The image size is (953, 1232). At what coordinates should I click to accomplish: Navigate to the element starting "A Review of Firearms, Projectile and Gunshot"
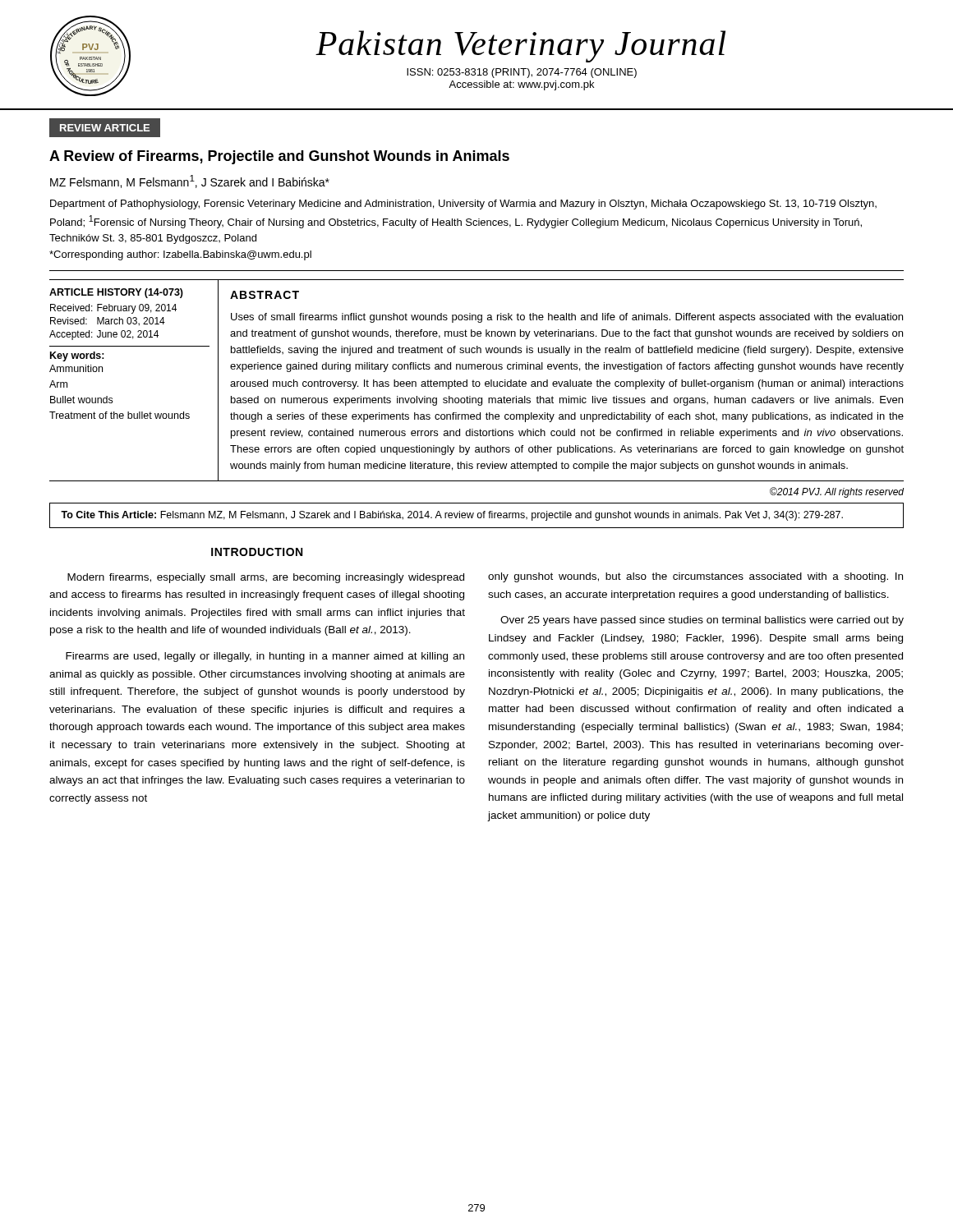tap(280, 156)
